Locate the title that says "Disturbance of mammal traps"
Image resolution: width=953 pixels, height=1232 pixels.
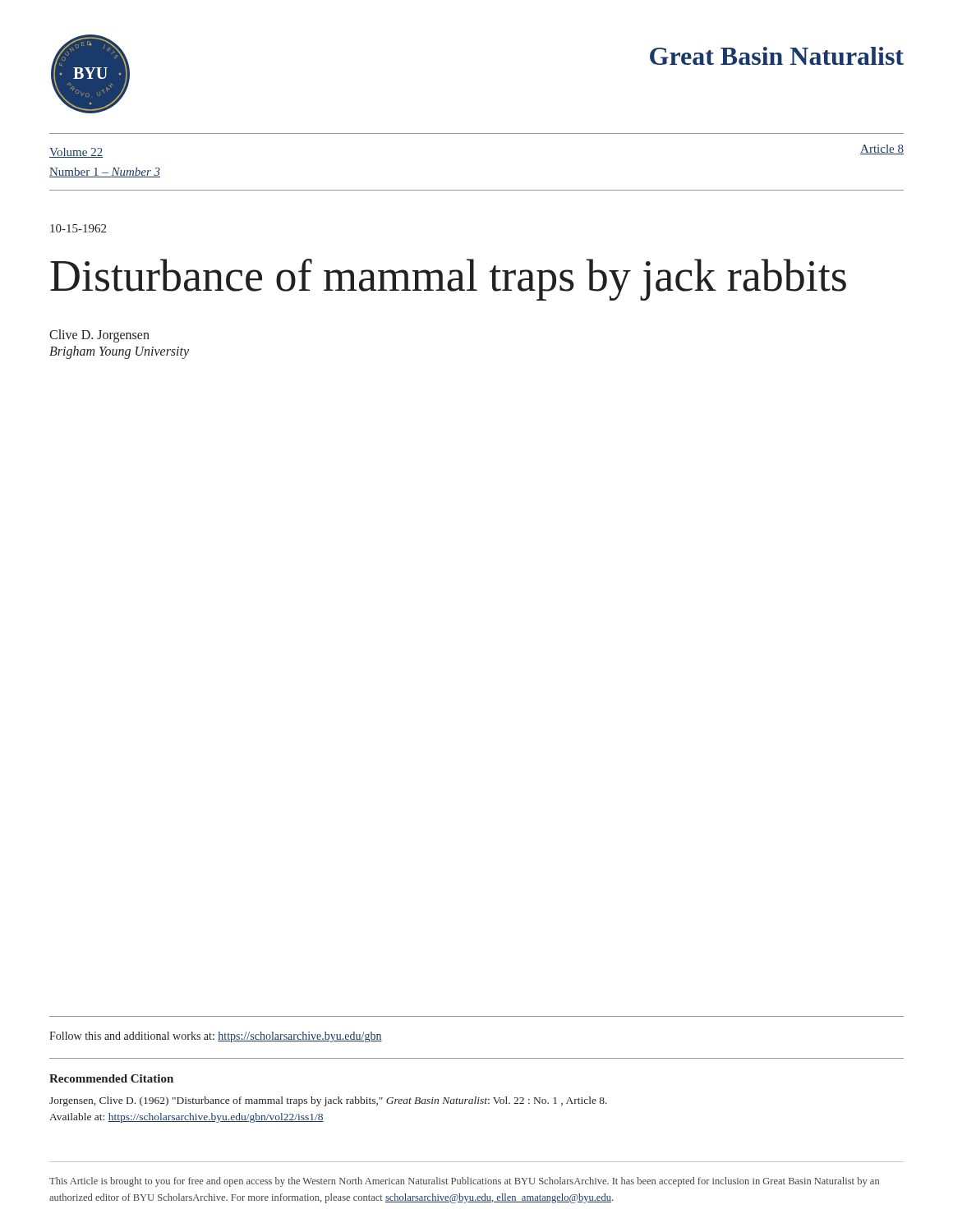coord(448,276)
